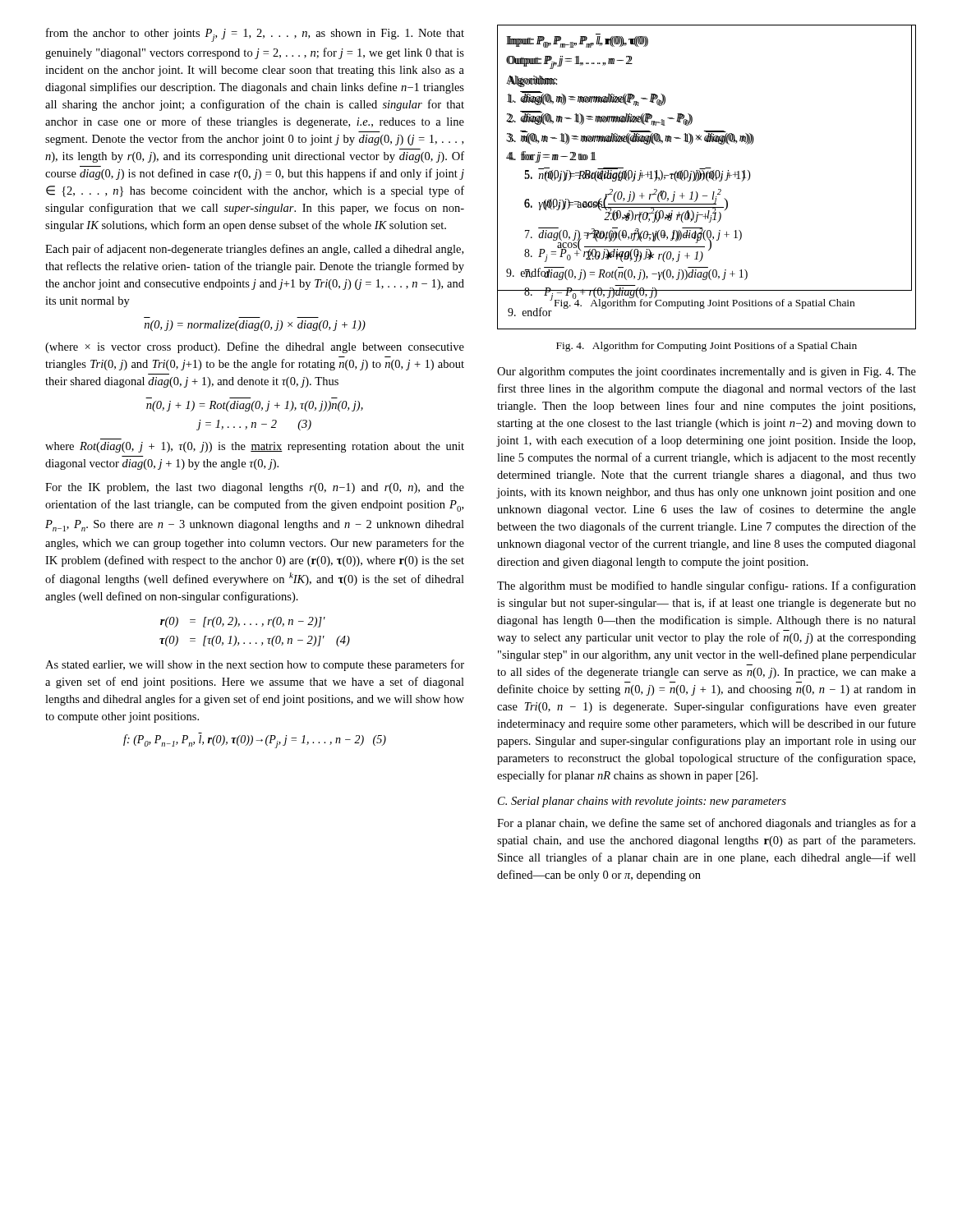The height and width of the screenshot is (1232, 953).
Task: Locate the text block that says "Our algorithm computes the"
Action: click(707, 467)
